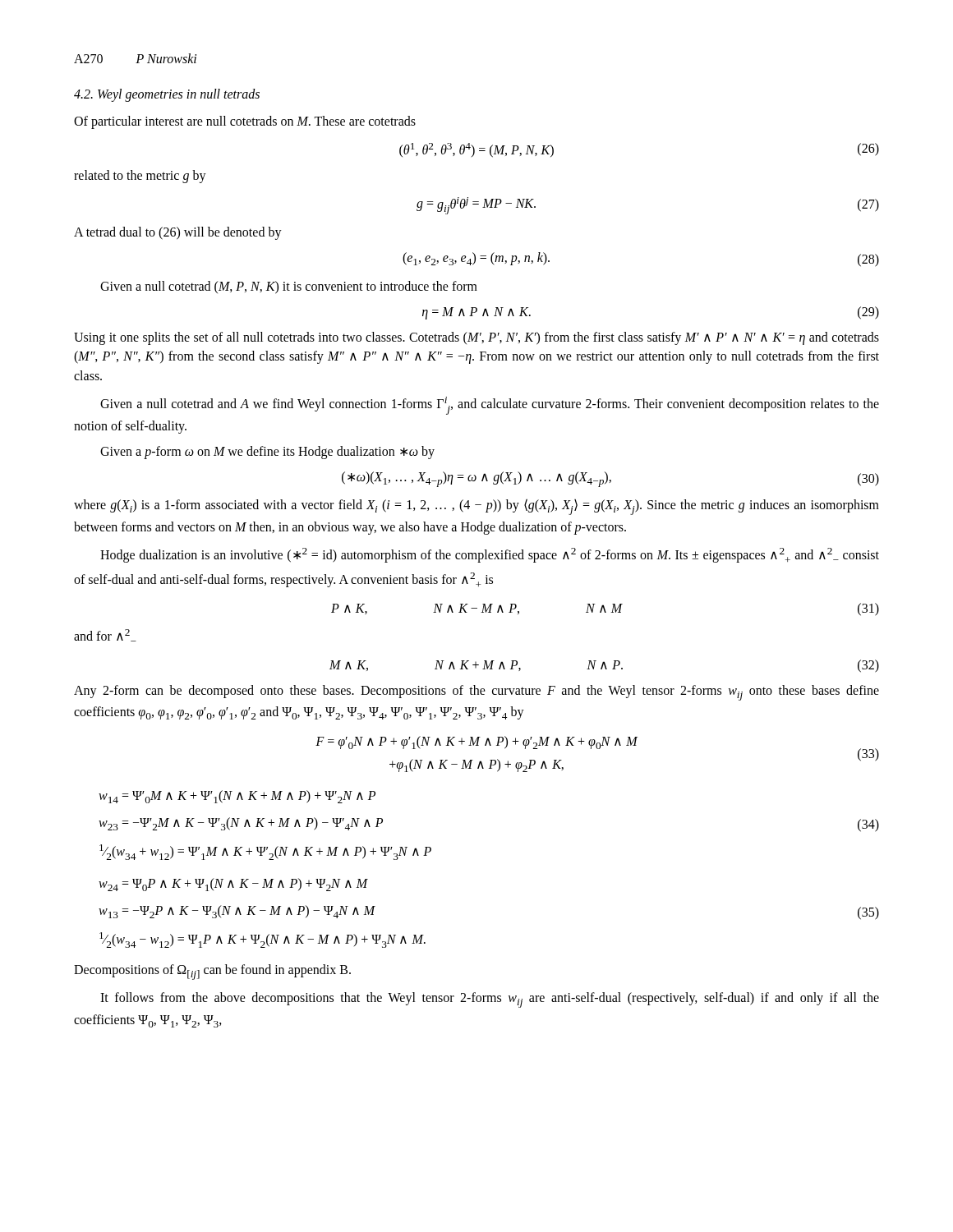Screen dimensions: 1232x953
Task: Find the formula that reads "F = φ′0N ∧ P"
Action: (x=476, y=754)
